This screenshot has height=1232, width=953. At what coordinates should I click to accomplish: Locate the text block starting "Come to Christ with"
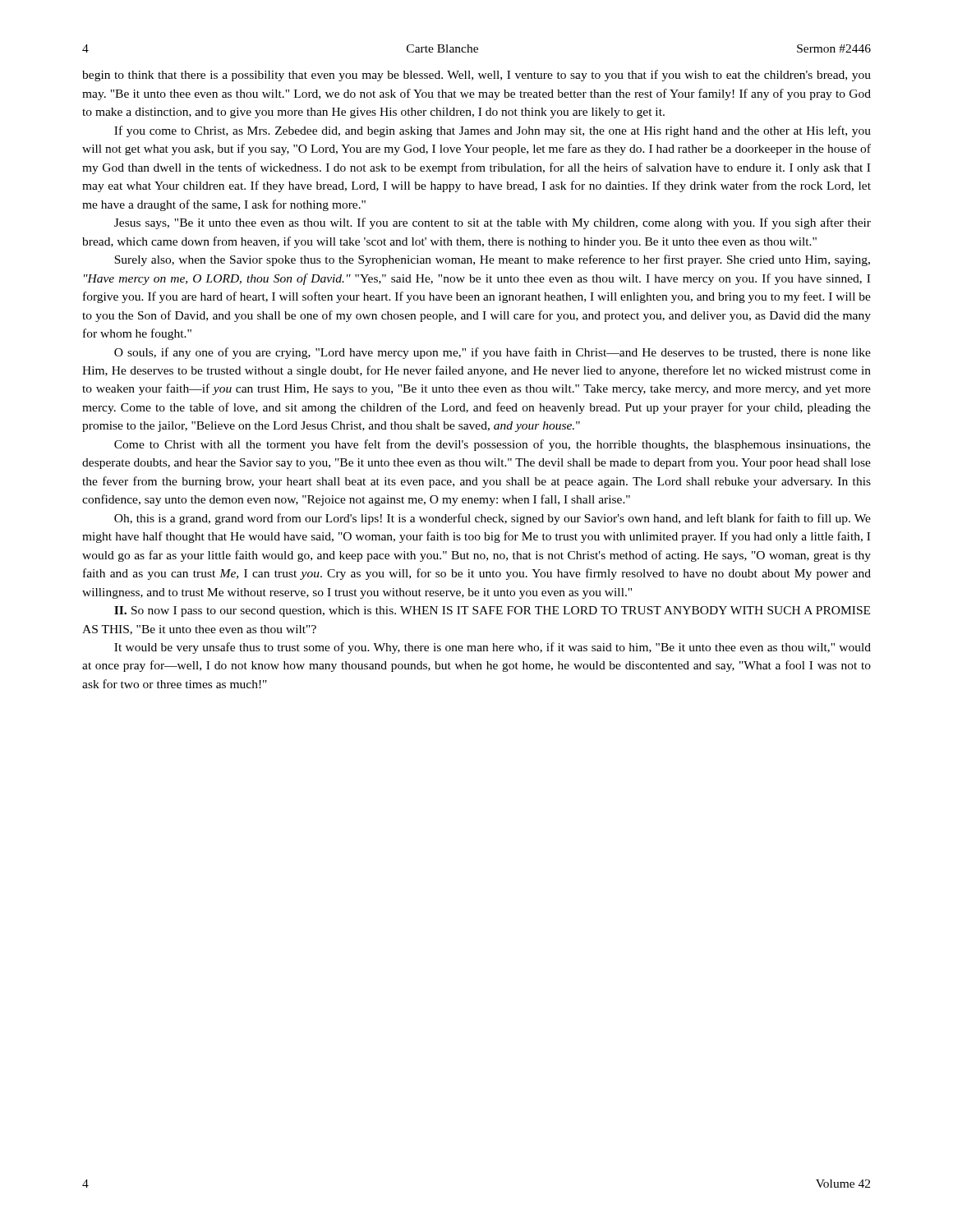(476, 472)
